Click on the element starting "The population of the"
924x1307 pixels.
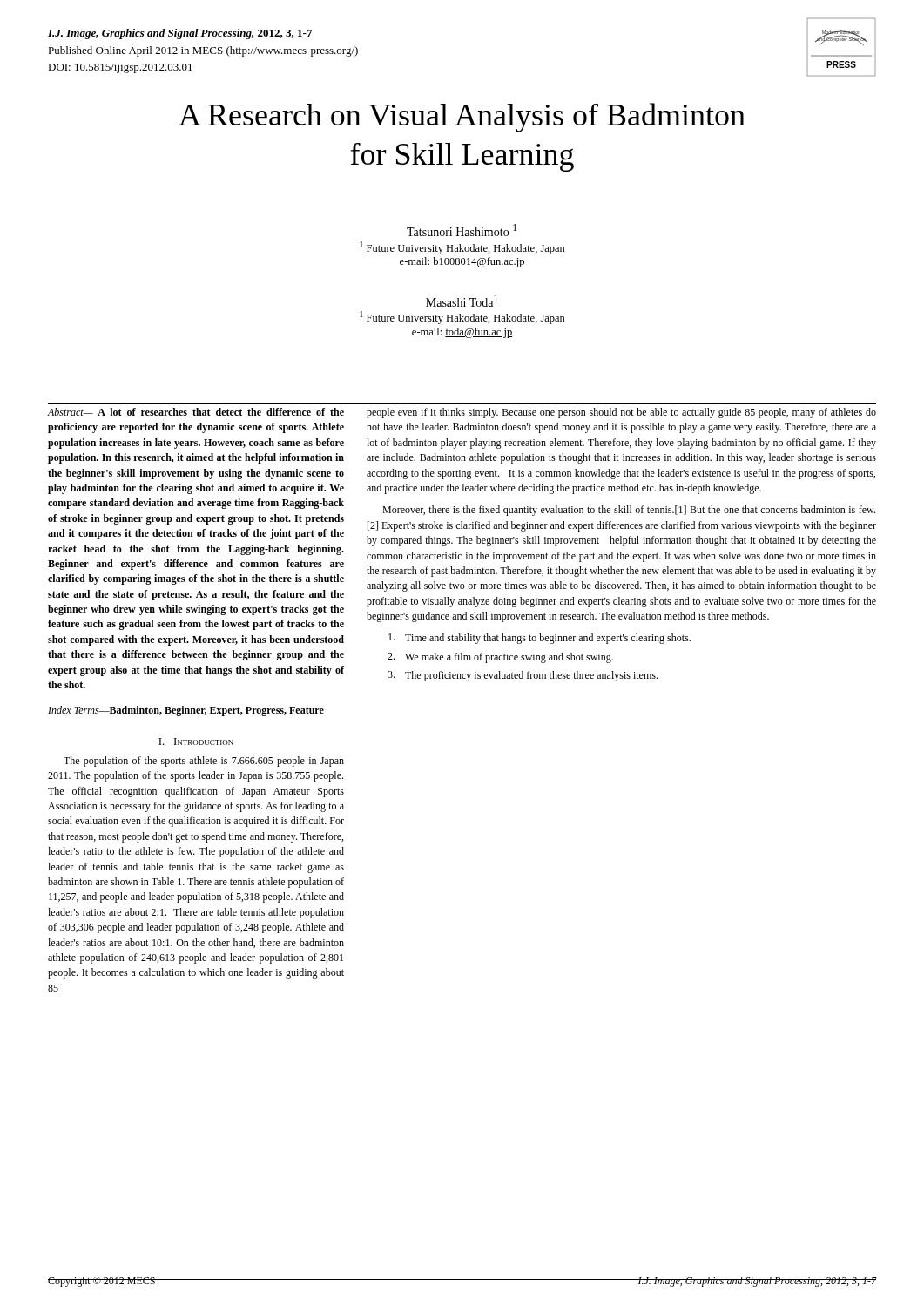click(x=196, y=875)
